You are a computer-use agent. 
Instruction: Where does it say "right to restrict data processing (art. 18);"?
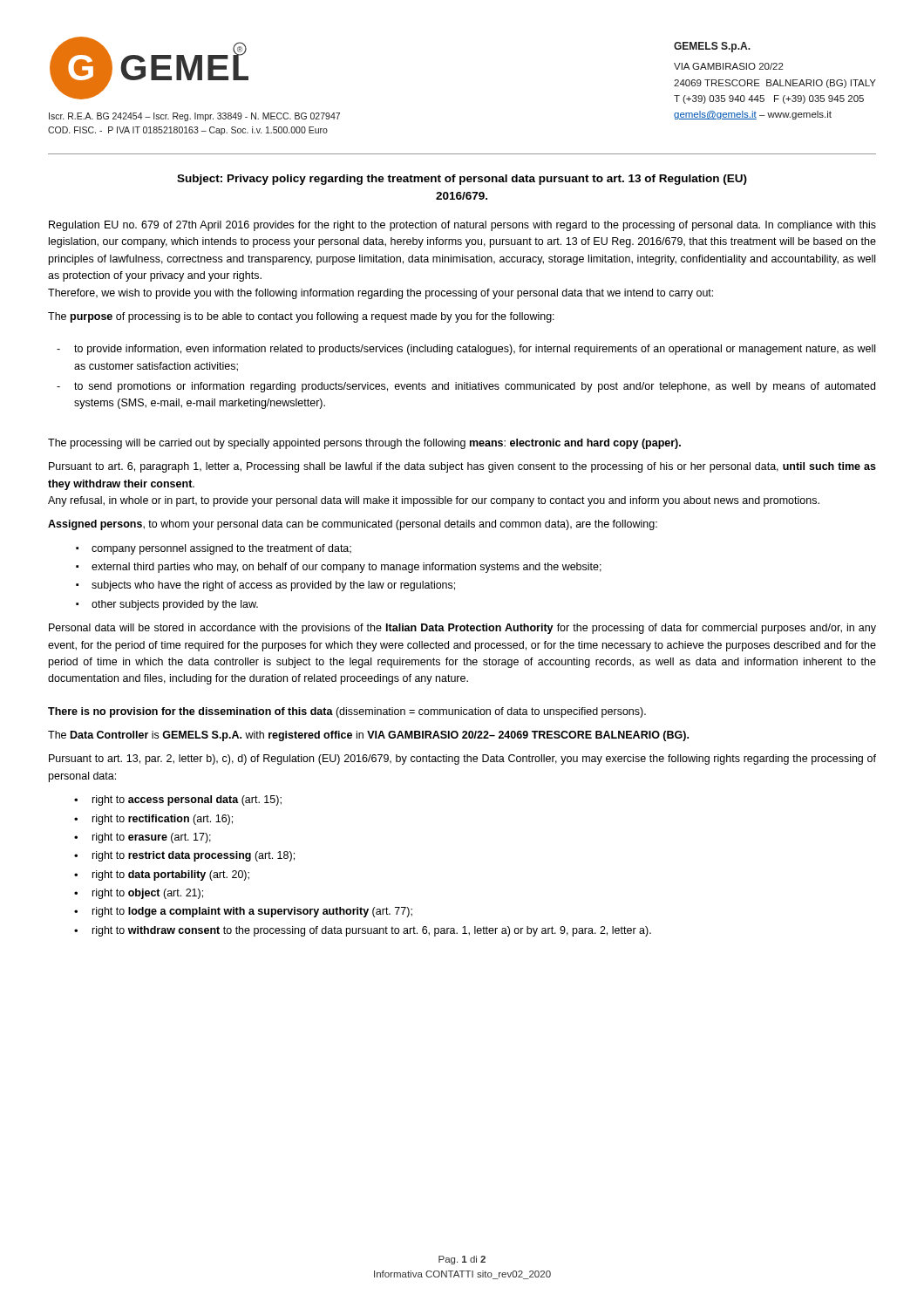pos(194,856)
